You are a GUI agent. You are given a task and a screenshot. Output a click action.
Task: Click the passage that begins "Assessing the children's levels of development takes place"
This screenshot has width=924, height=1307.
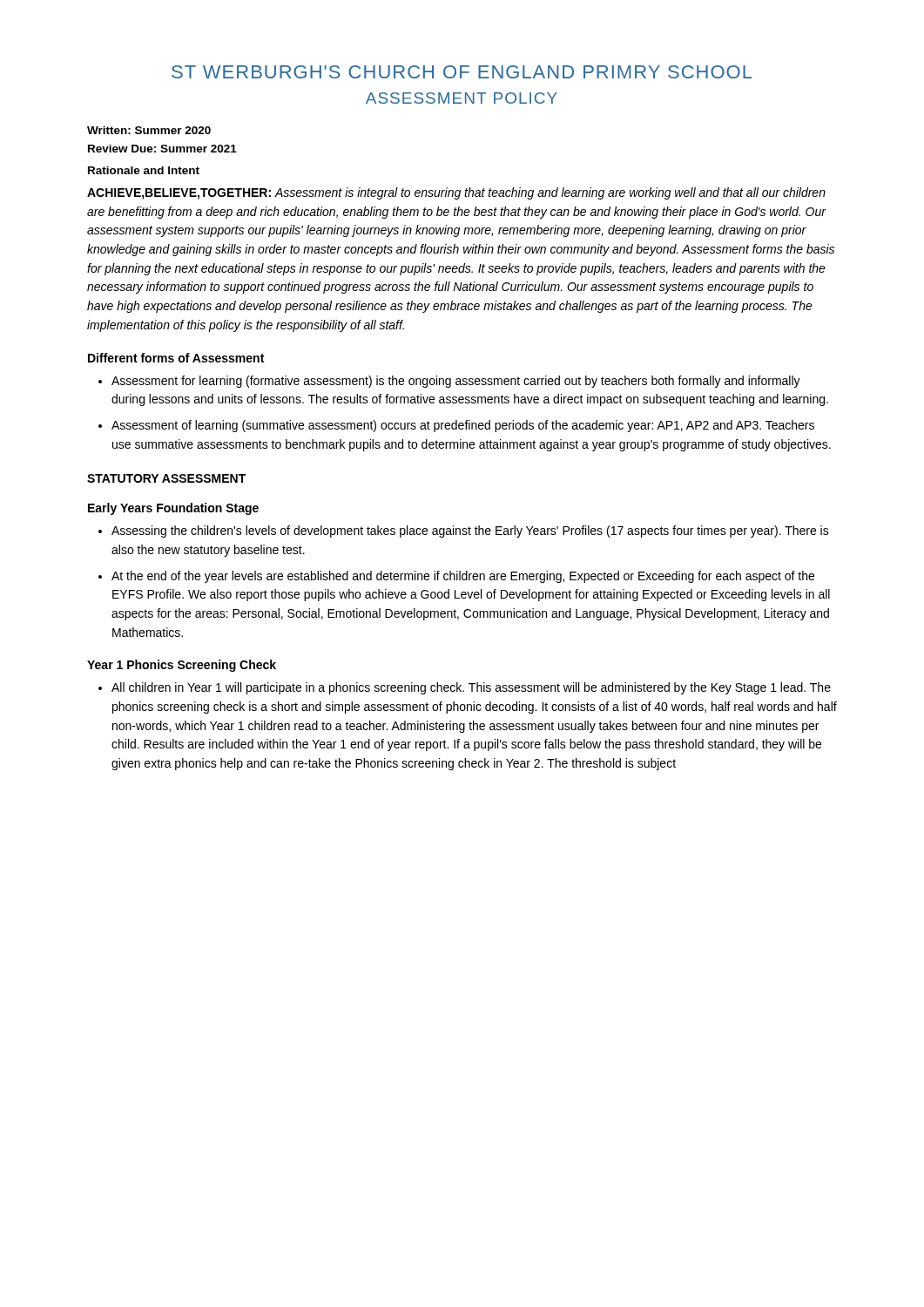tap(470, 540)
